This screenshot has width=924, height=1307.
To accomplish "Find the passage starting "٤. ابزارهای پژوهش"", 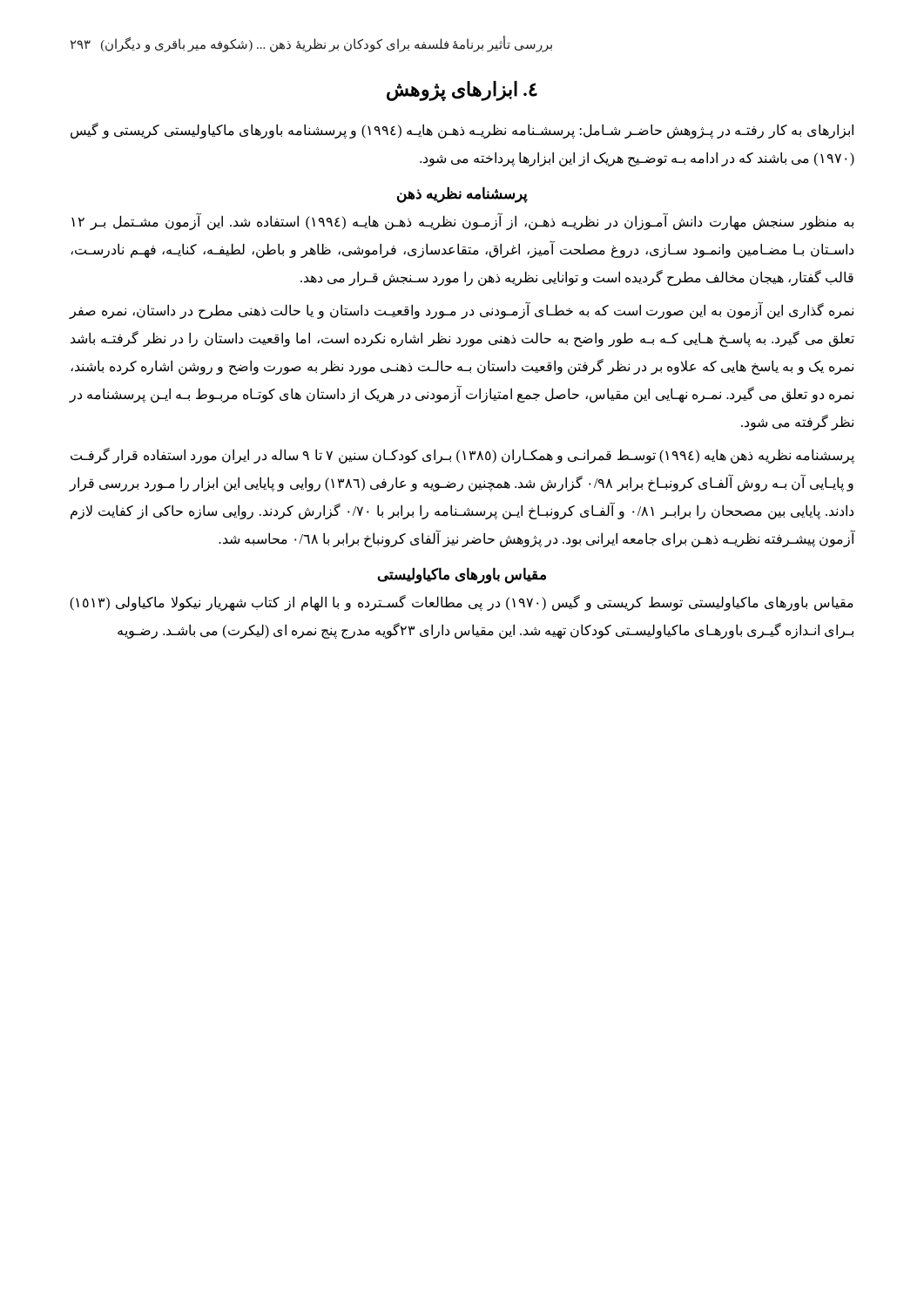I will (462, 89).
